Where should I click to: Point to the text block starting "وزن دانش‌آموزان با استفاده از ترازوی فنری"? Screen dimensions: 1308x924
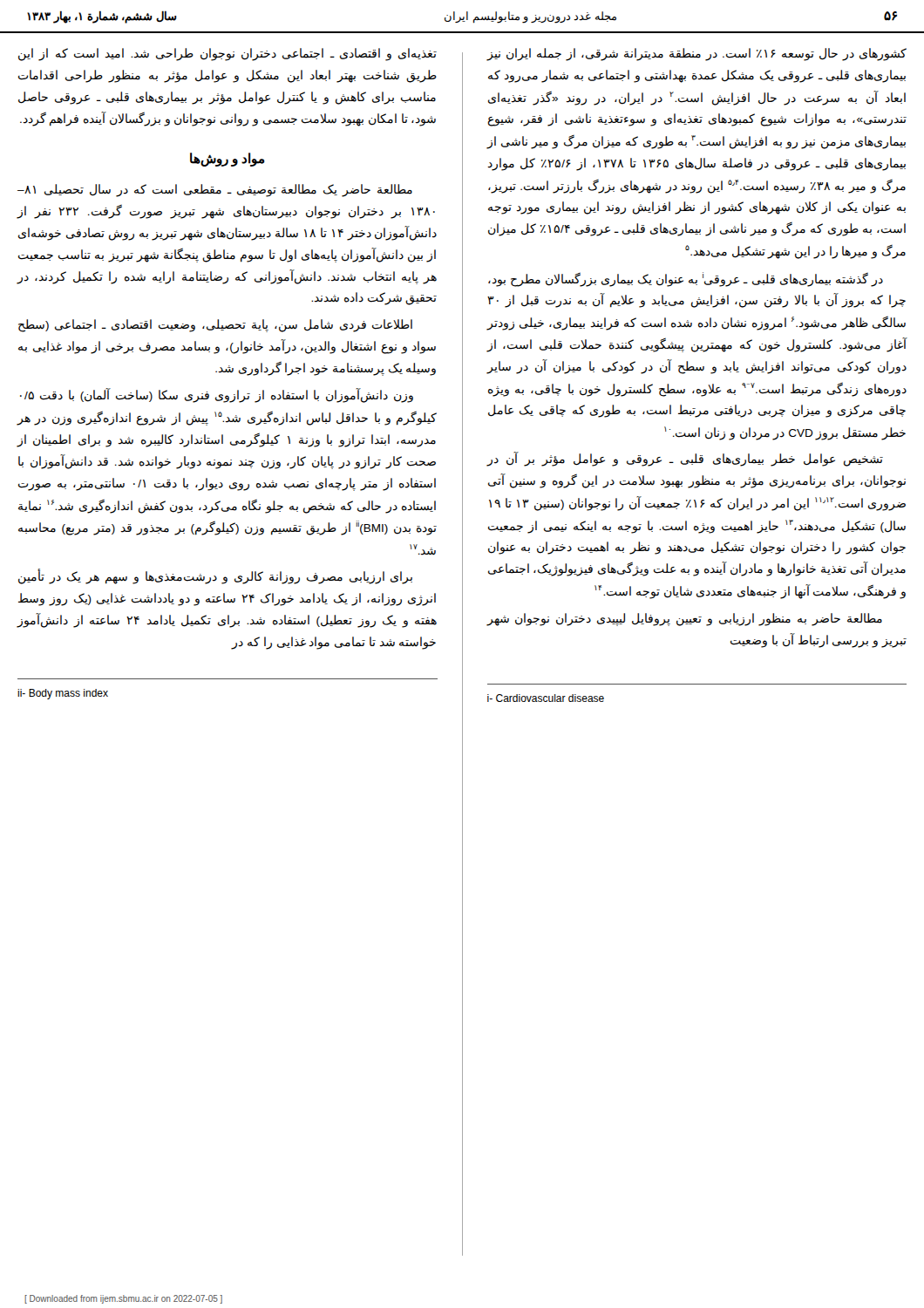point(227,474)
